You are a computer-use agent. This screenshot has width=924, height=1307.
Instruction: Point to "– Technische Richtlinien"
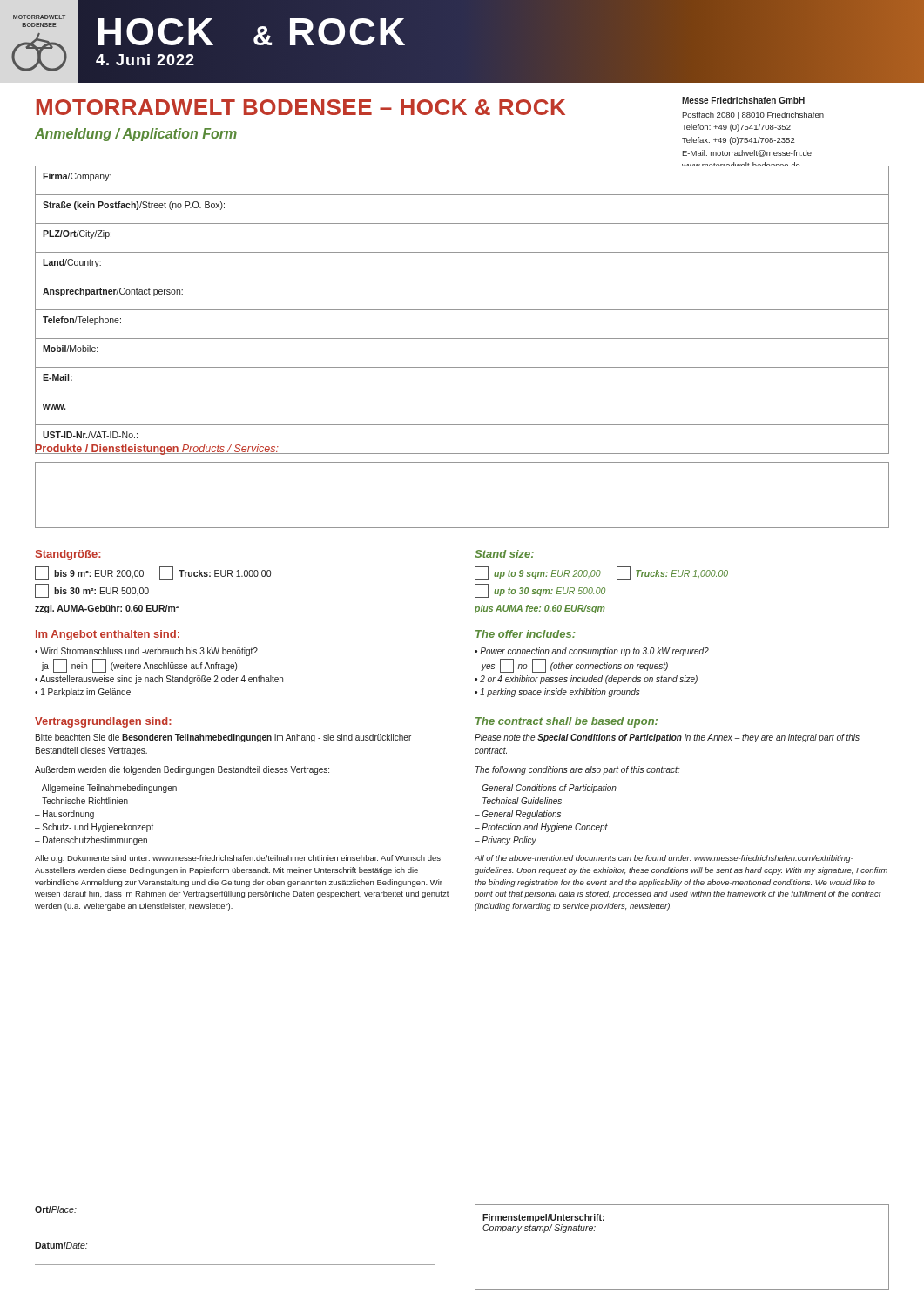(x=81, y=801)
